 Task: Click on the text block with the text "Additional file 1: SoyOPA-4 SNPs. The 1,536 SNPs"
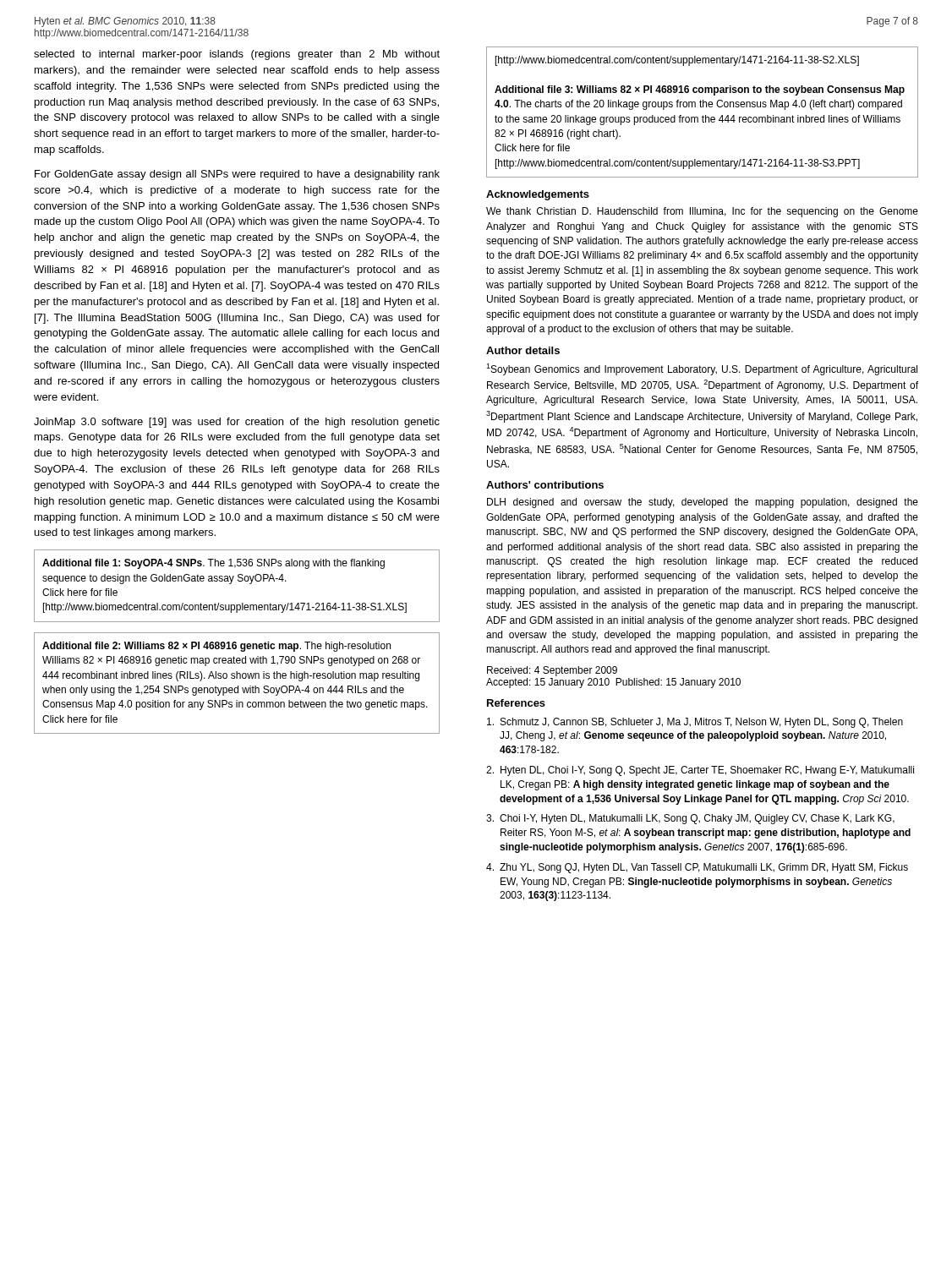[225, 585]
